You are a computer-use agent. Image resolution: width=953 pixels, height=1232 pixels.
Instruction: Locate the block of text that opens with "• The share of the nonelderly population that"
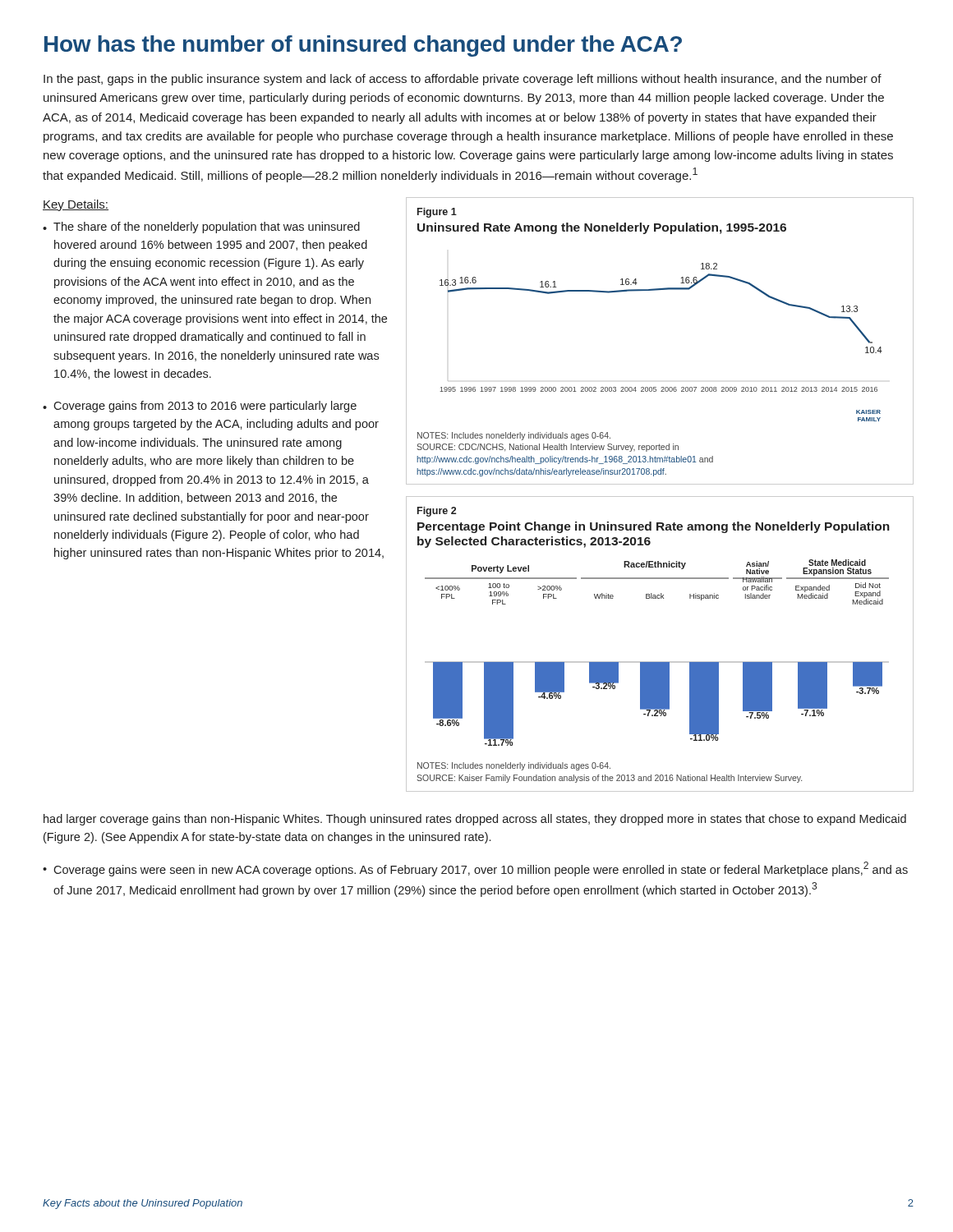pos(215,300)
